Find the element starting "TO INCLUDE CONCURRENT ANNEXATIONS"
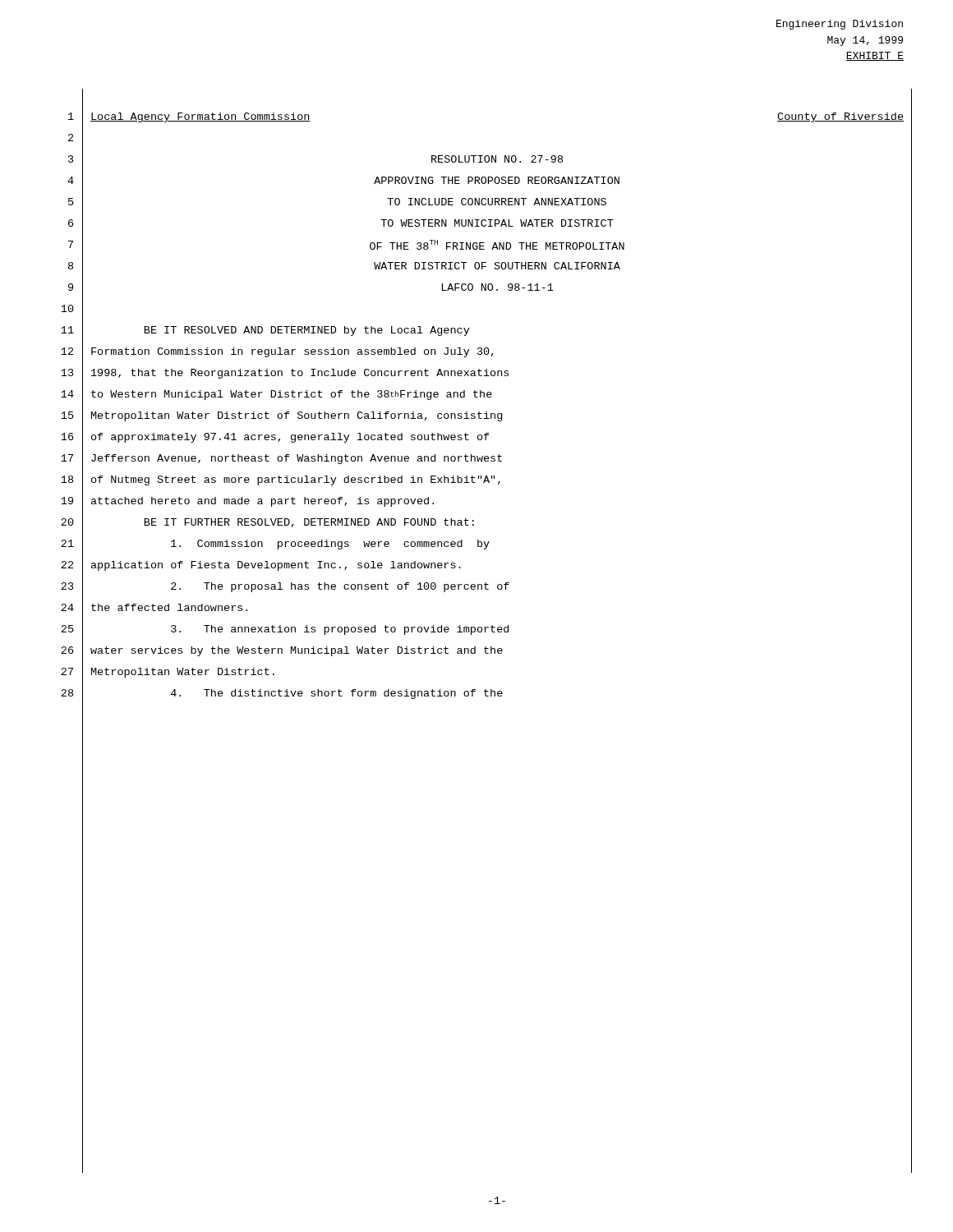 [x=497, y=203]
